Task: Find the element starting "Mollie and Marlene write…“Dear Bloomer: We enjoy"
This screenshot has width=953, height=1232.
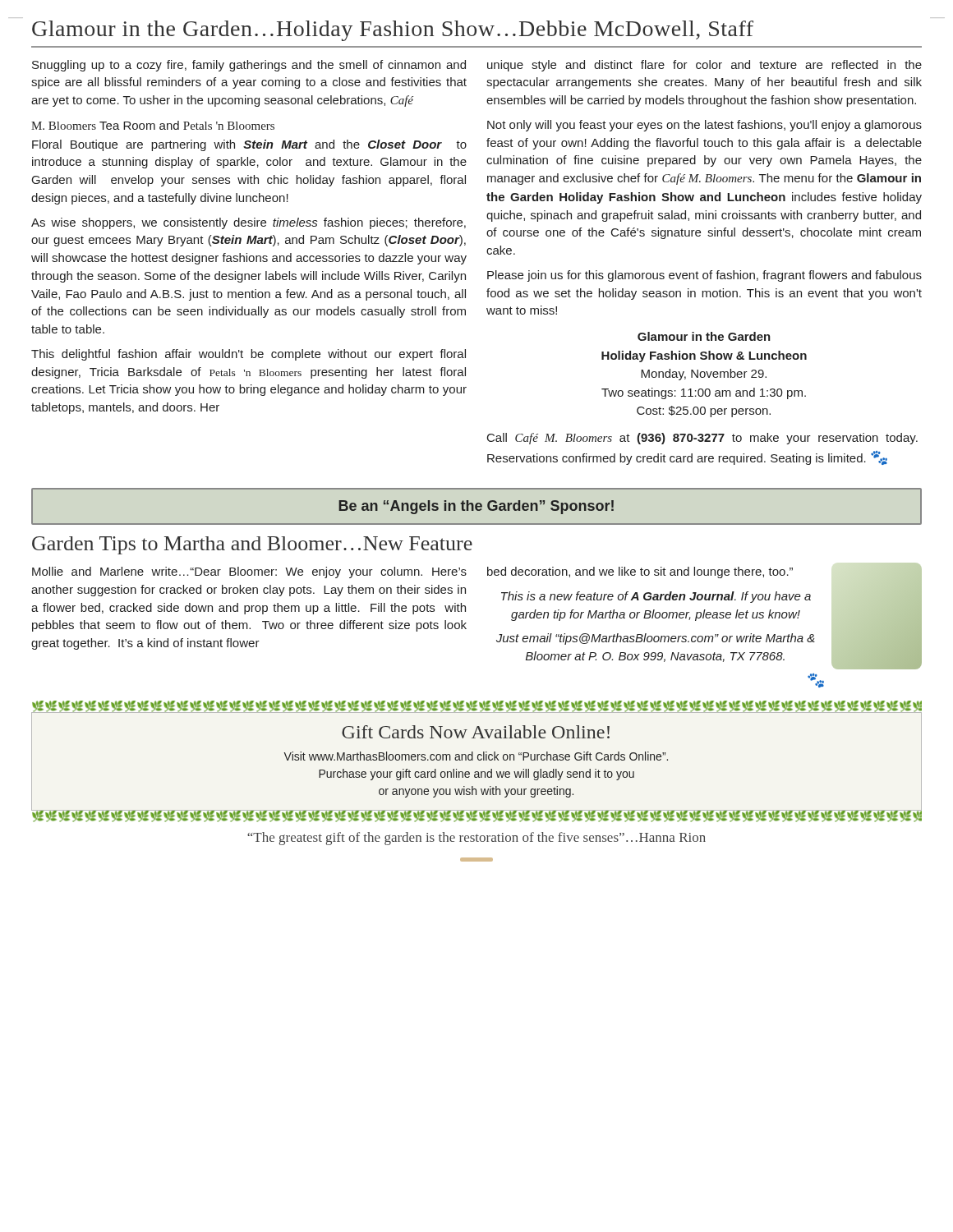Action: (x=476, y=630)
